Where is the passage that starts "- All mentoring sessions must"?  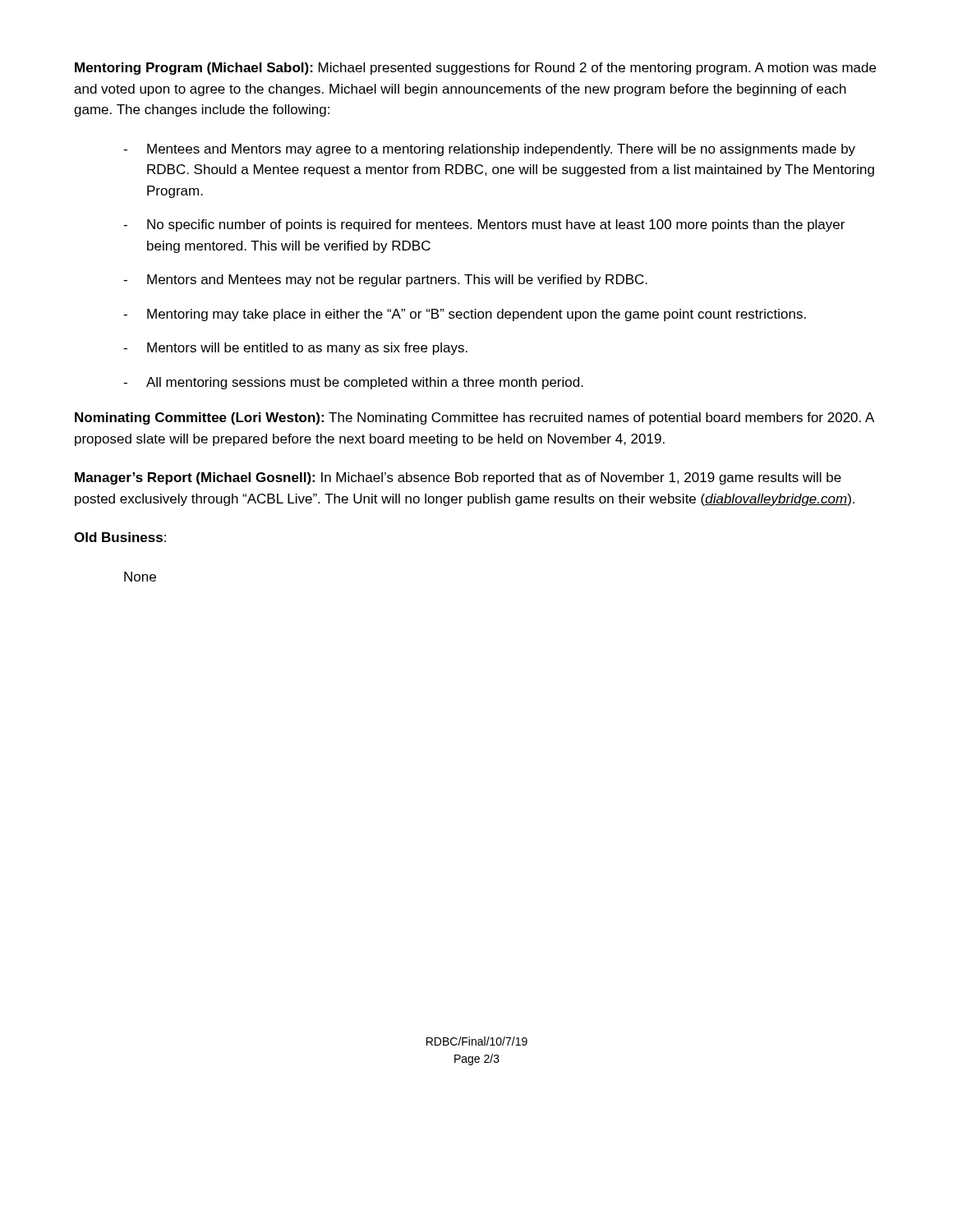pos(501,382)
